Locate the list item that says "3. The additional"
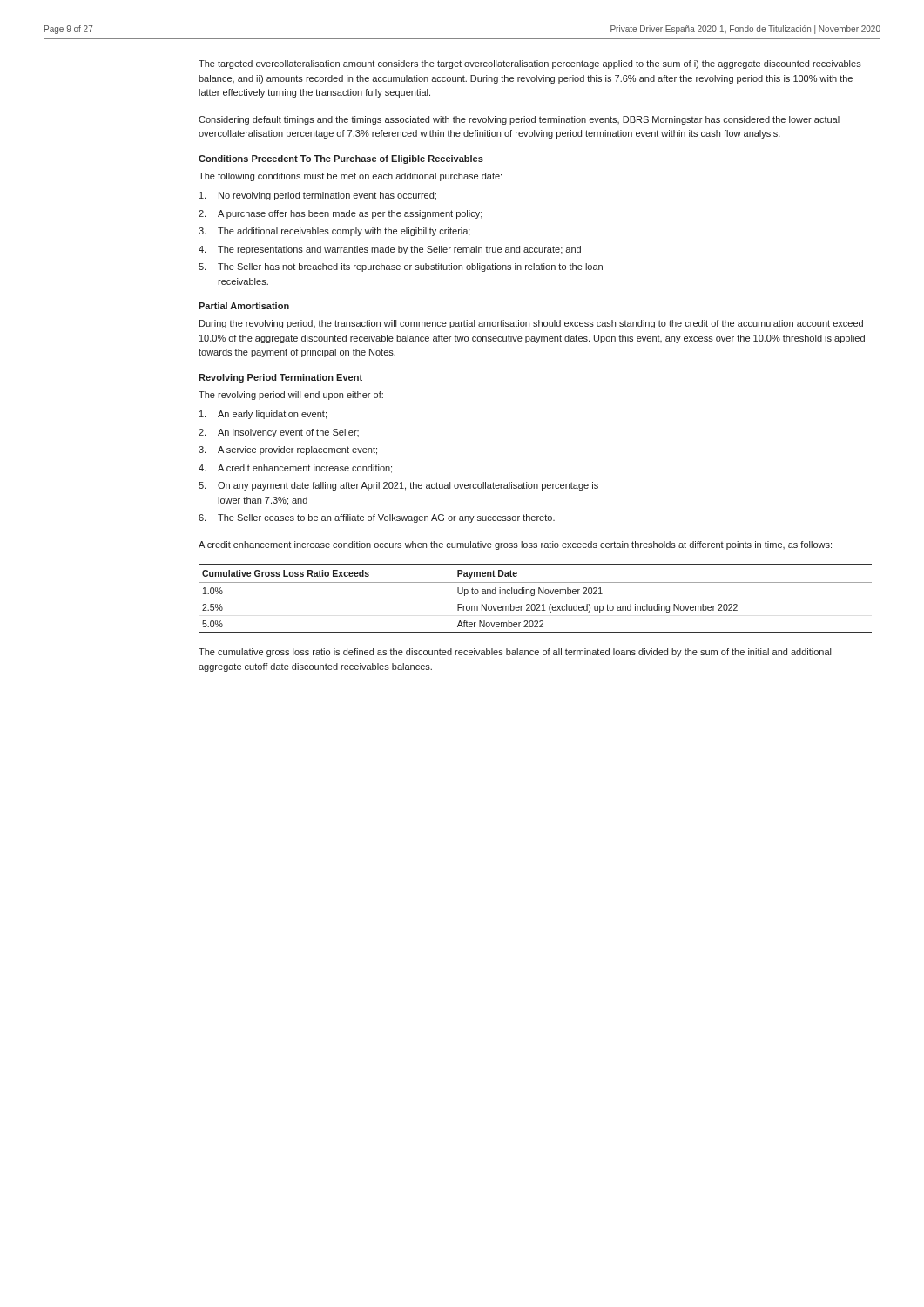 click(334, 232)
